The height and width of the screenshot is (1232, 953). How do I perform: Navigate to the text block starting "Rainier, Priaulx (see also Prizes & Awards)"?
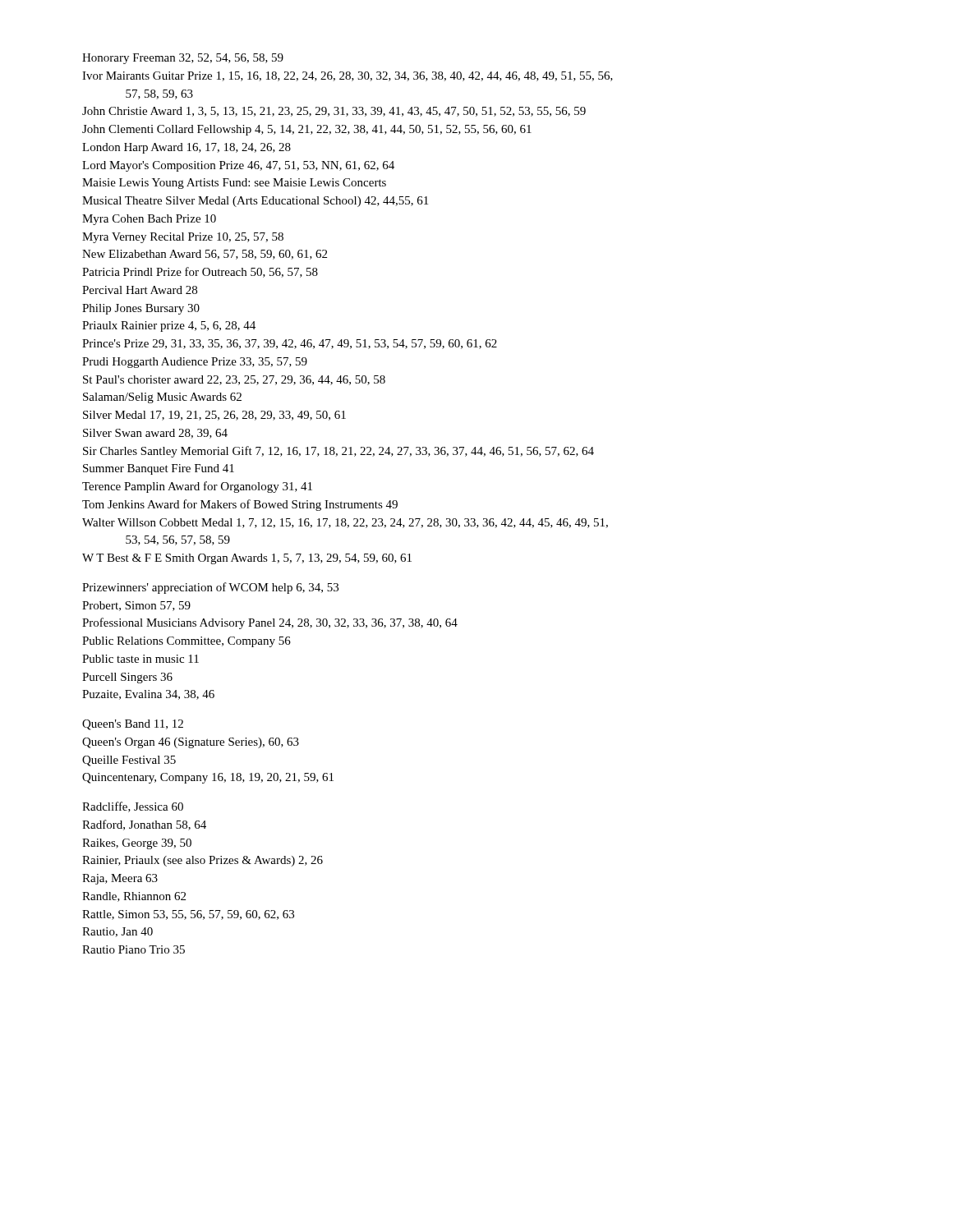(x=203, y=860)
